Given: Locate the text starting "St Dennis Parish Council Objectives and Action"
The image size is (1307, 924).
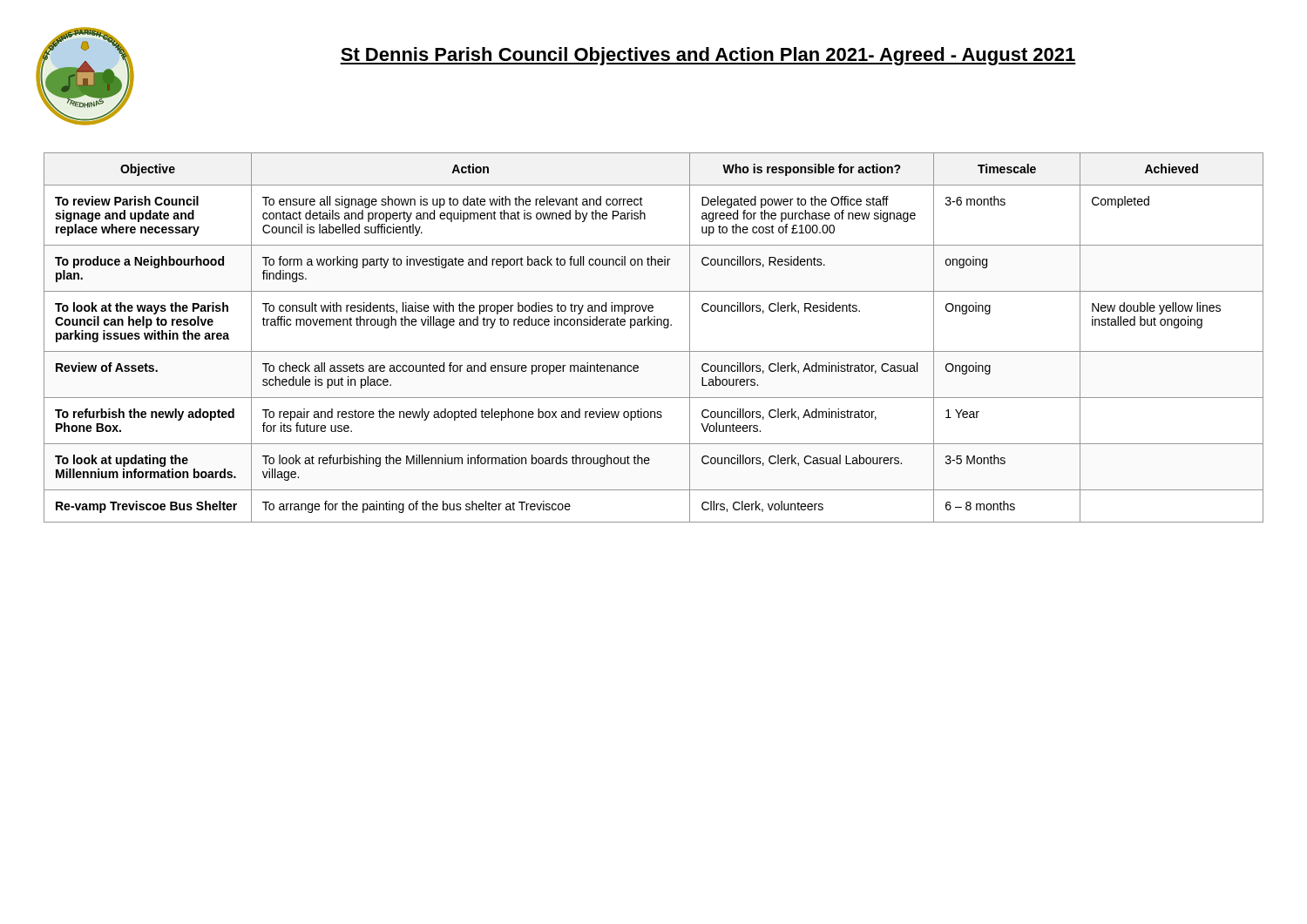Looking at the screenshot, I should (x=708, y=54).
